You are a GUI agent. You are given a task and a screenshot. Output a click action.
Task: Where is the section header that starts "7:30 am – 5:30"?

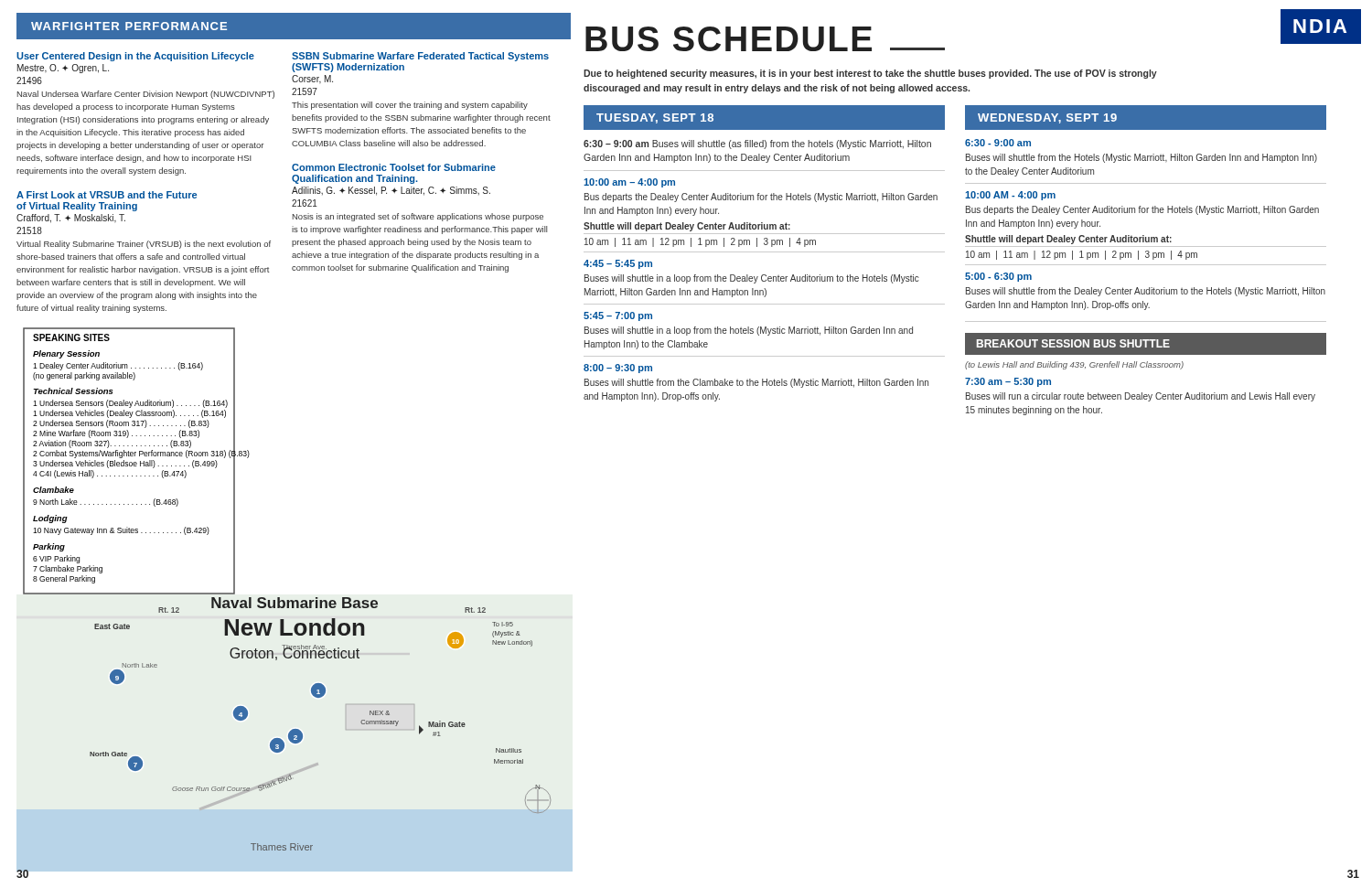pos(1008,381)
